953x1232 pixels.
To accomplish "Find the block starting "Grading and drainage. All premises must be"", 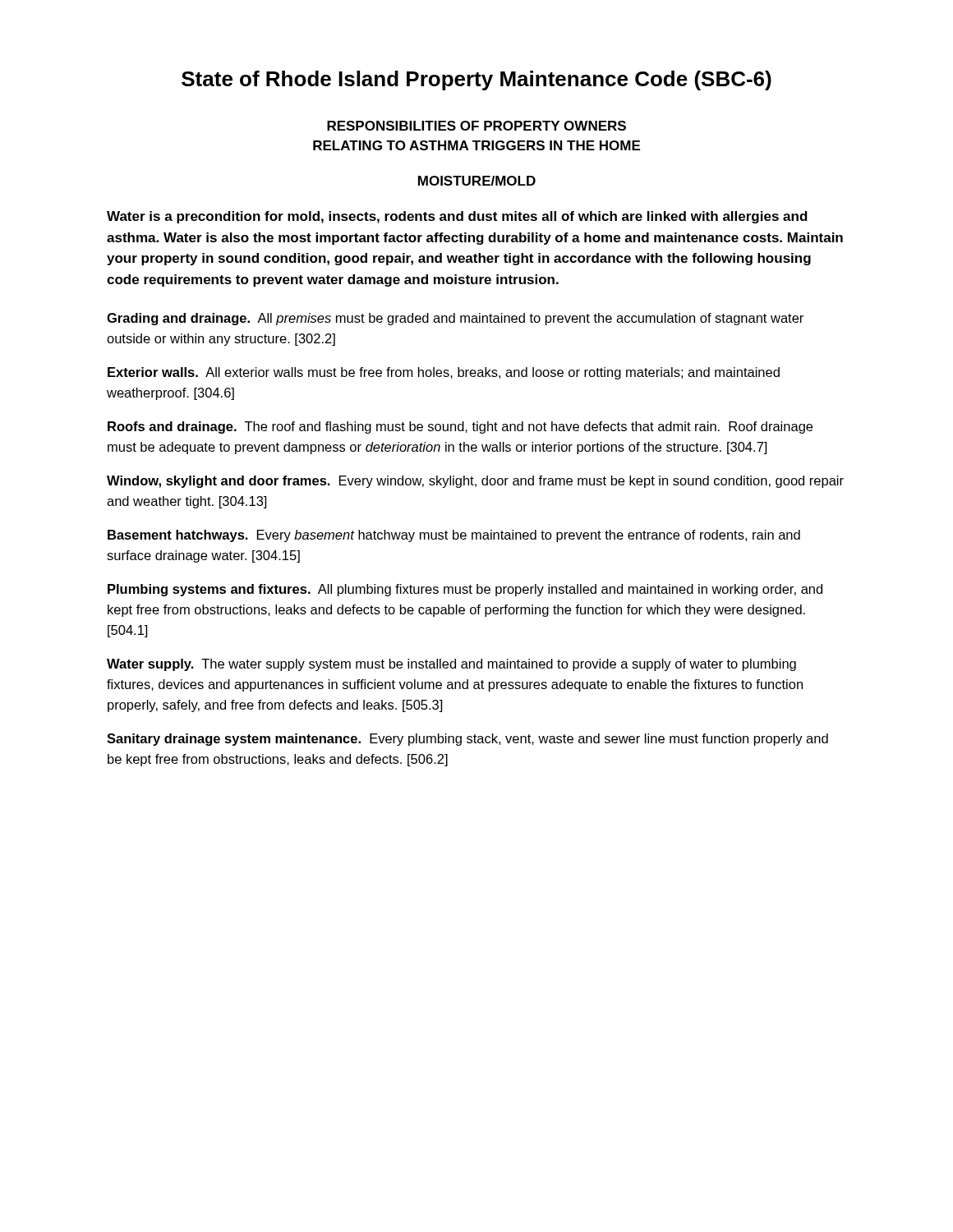I will coord(476,539).
